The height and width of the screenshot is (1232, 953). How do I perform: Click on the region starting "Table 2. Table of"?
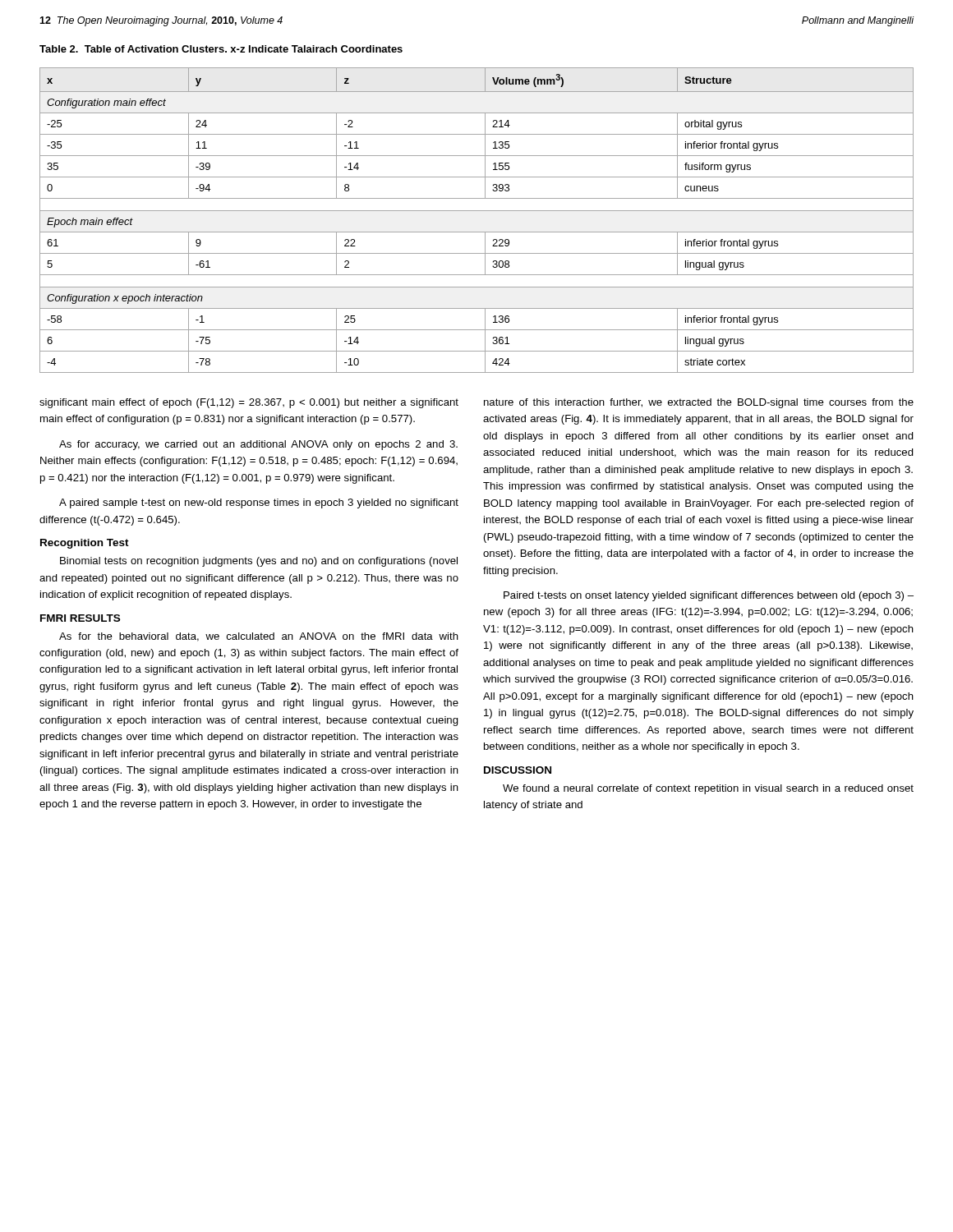[x=221, y=49]
